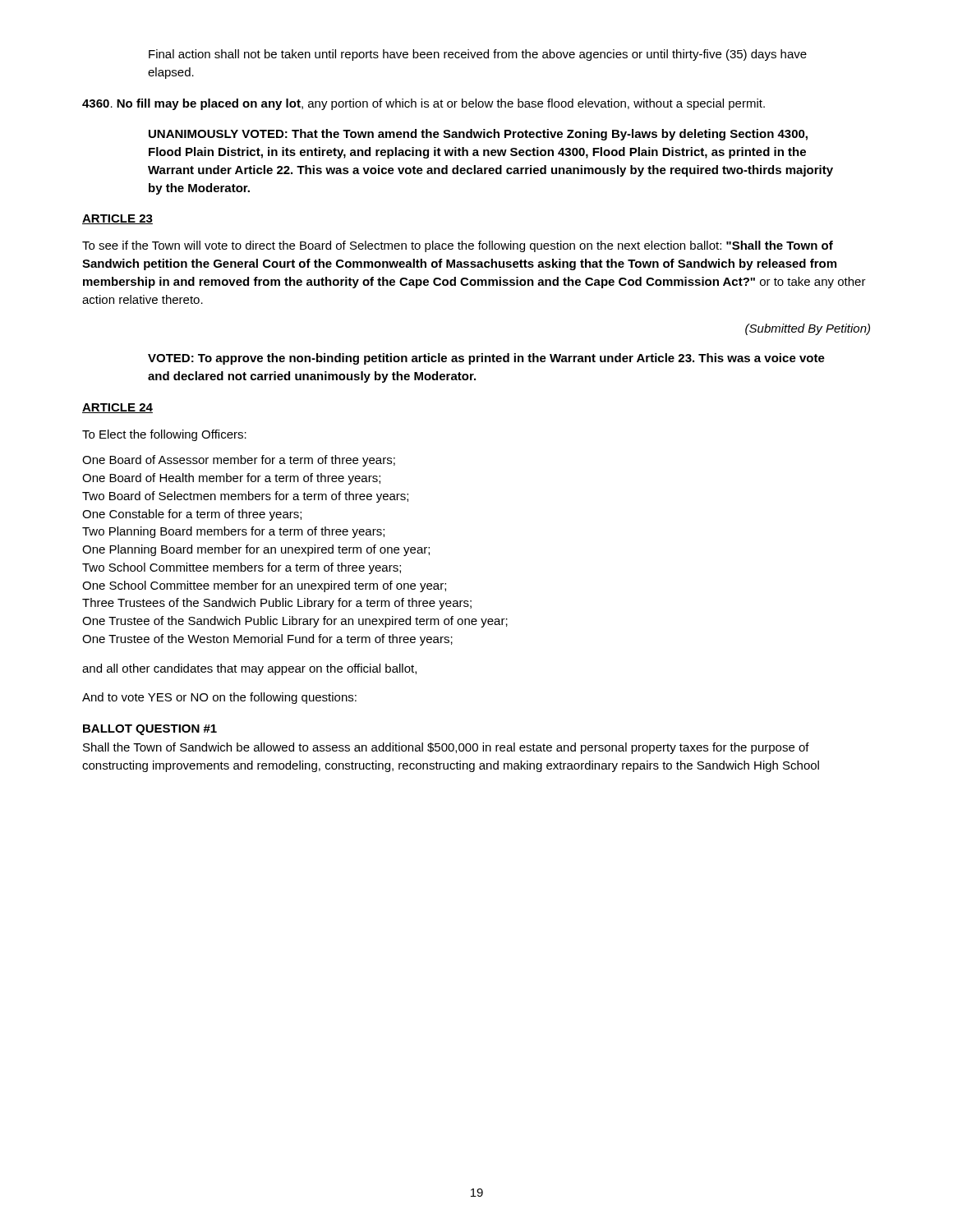
Task: Navigate to the block starting "Two Planning Board members for a term of"
Action: [234, 531]
